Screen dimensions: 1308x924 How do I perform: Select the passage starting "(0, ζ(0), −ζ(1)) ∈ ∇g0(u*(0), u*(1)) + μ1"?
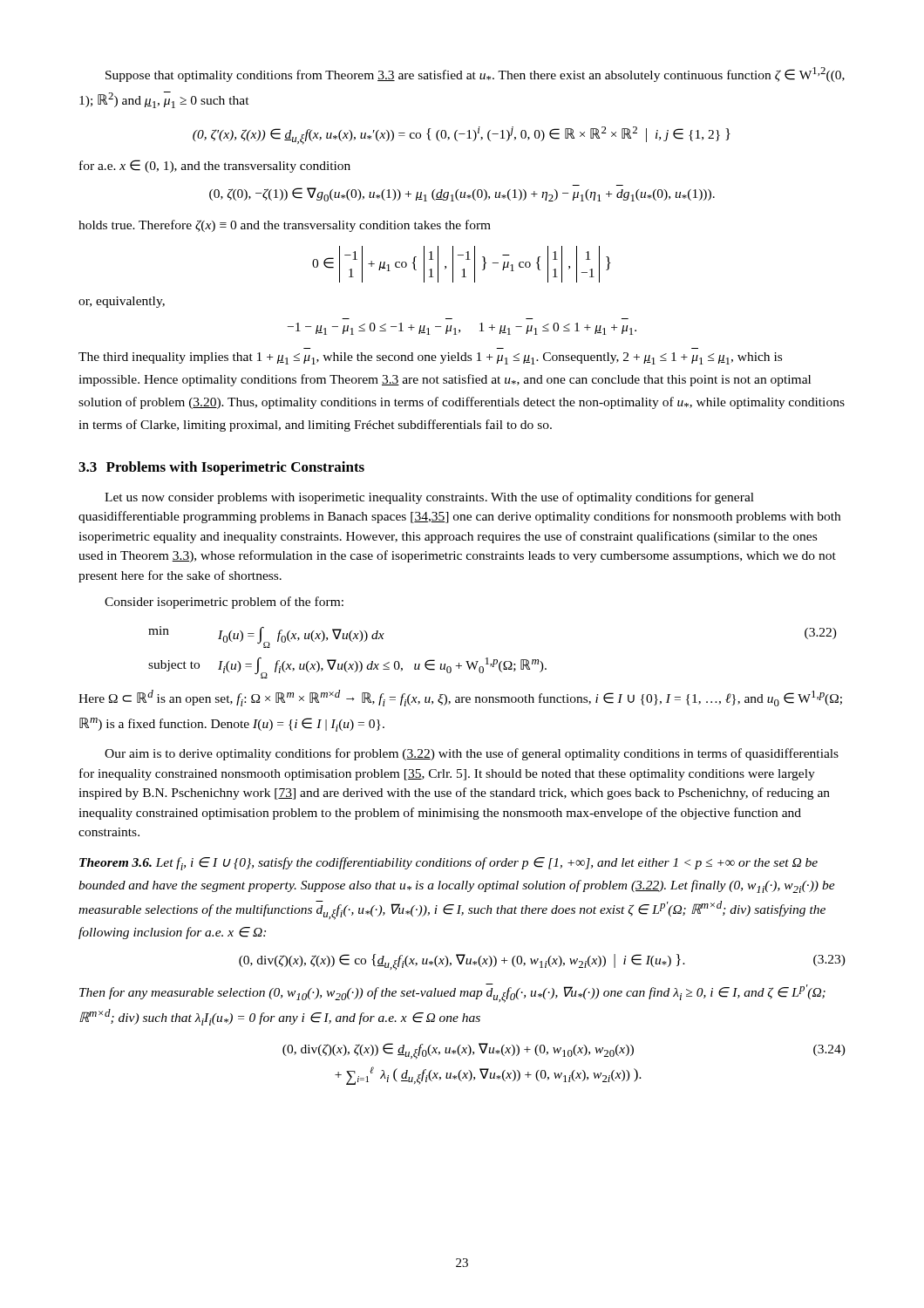pyautogui.click(x=462, y=195)
